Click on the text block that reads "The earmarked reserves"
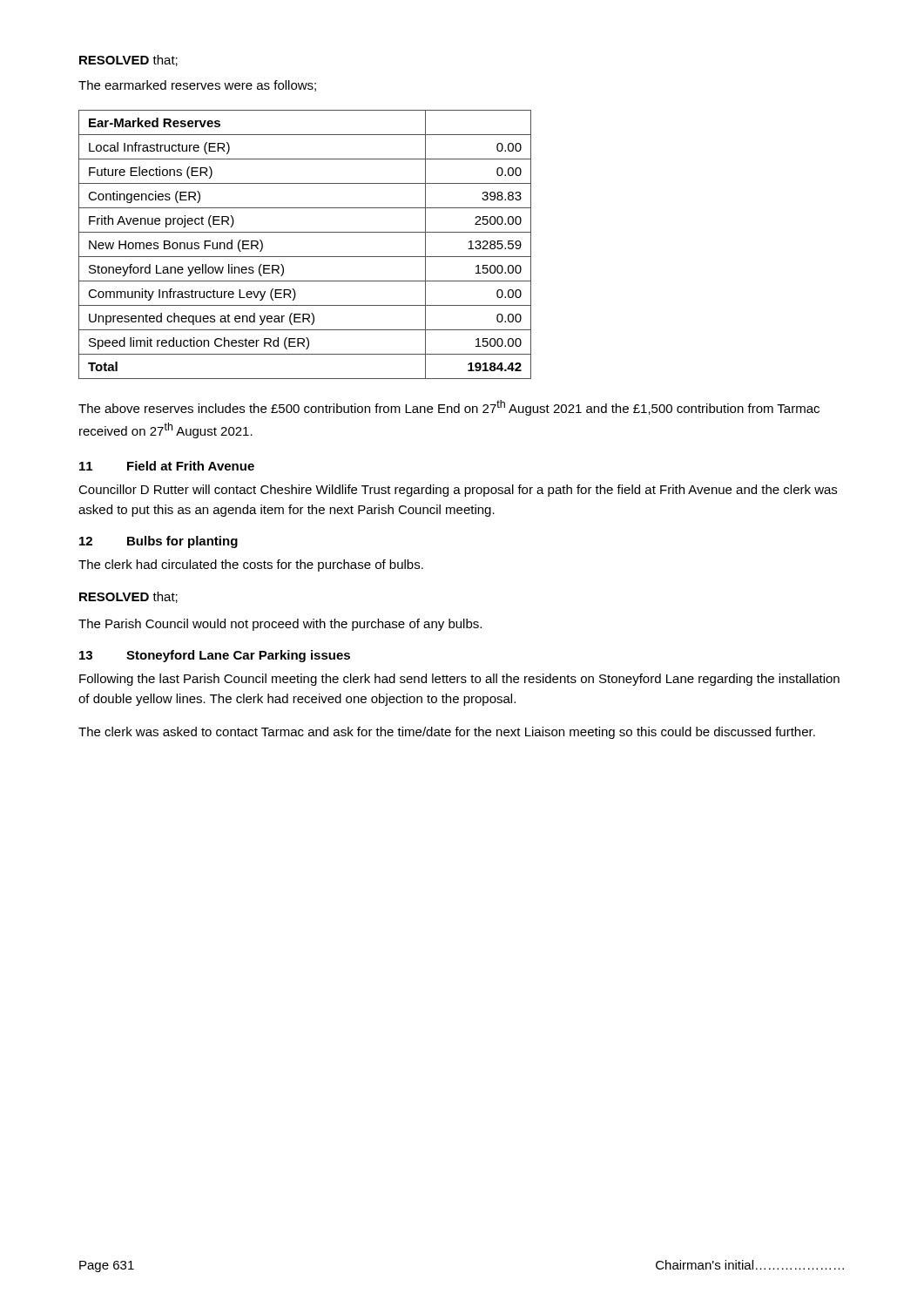This screenshot has width=924, height=1307. (x=198, y=85)
